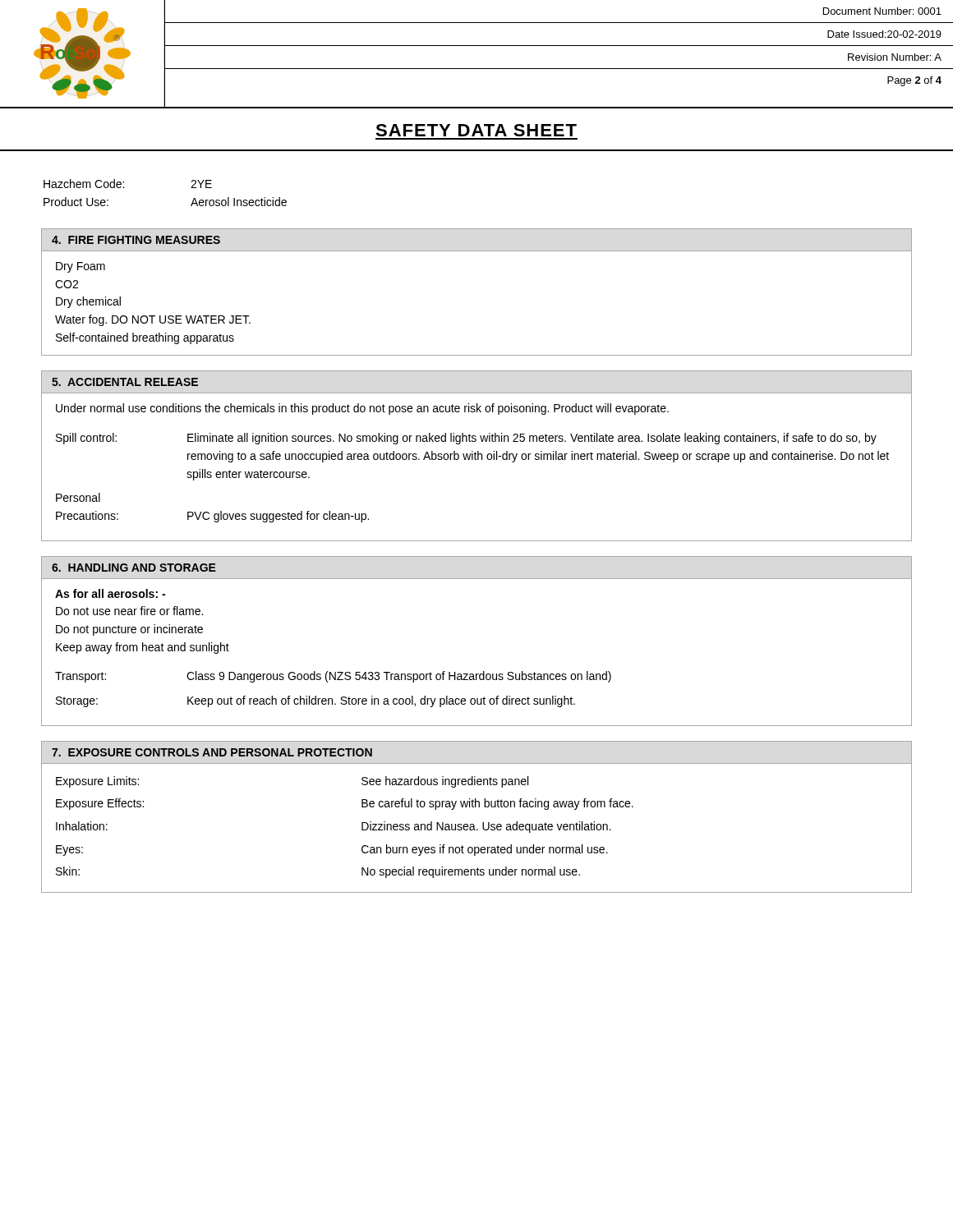The height and width of the screenshot is (1232, 953).
Task: Select the text block that says "Transport: Class 9"
Action: tap(476, 689)
